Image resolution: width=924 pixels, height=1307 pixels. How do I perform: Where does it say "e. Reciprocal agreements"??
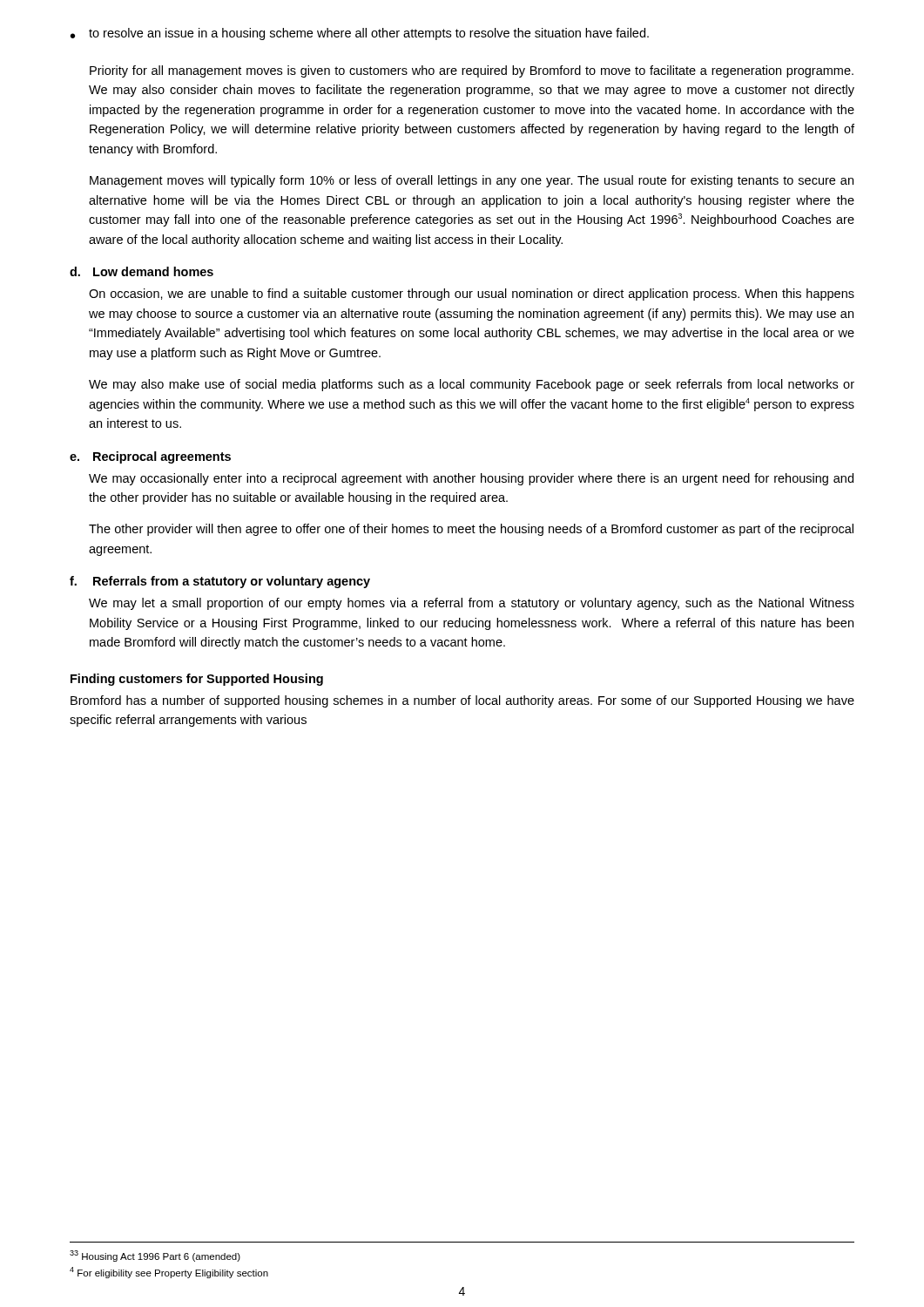click(x=150, y=456)
